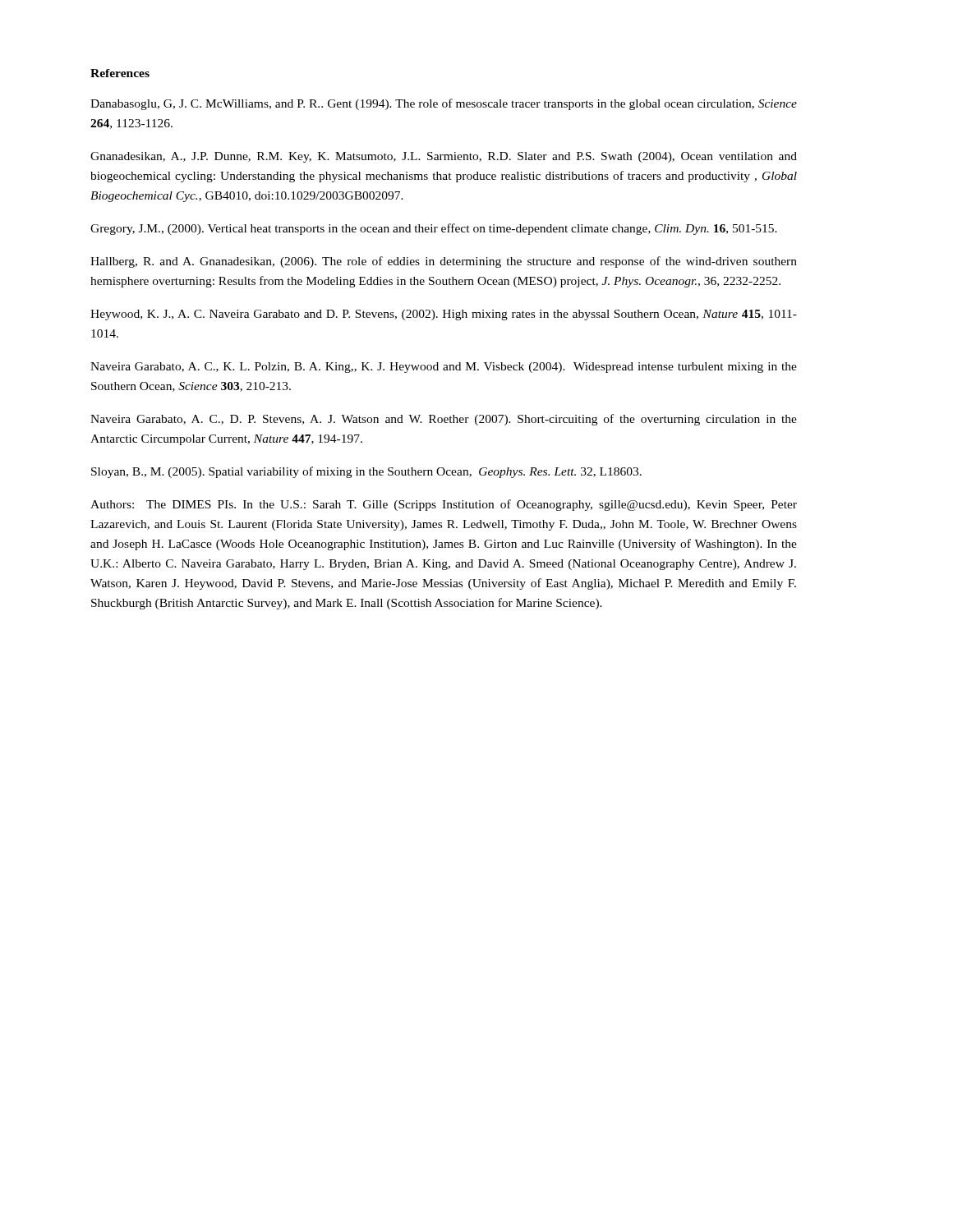This screenshot has width=953, height=1232.
Task: Find the list item that reads "Gregory, J.M., (2000). Vertical"
Action: [x=434, y=228]
